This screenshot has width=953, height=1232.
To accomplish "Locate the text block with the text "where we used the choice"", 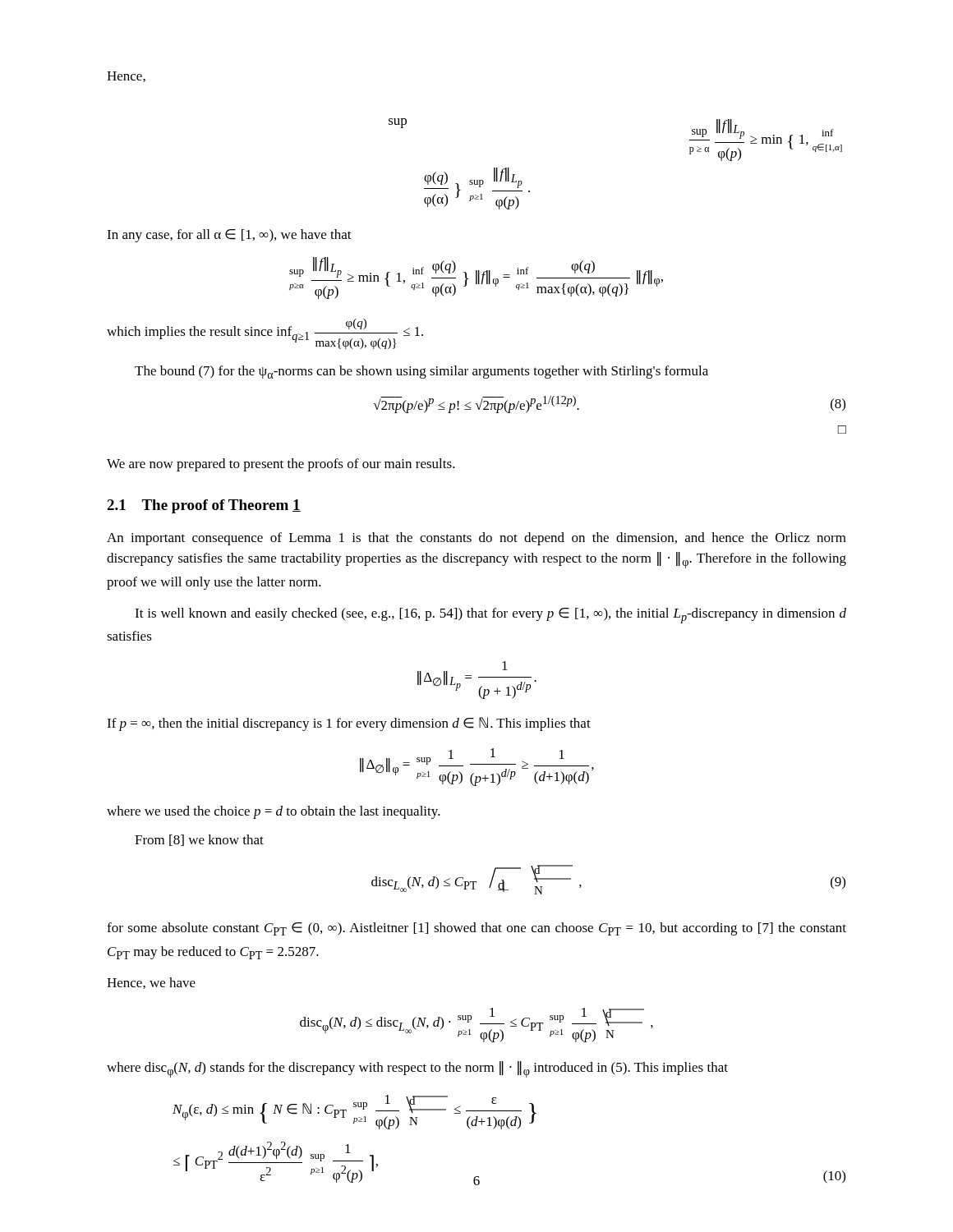I will pyautogui.click(x=274, y=811).
